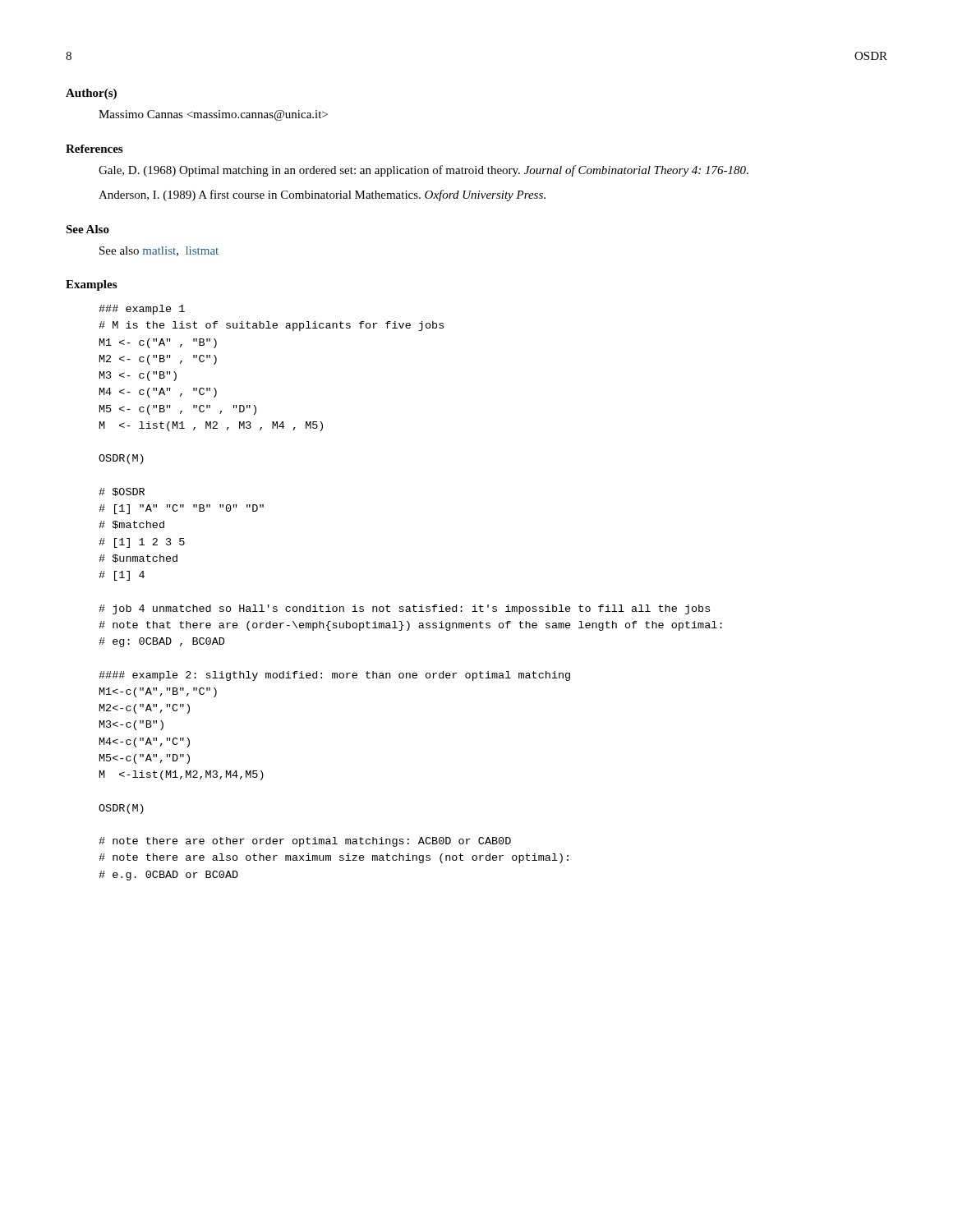Locate the text block that says "Gale, D. (1968)"
953x1232 pixels.
coord(424,170)
